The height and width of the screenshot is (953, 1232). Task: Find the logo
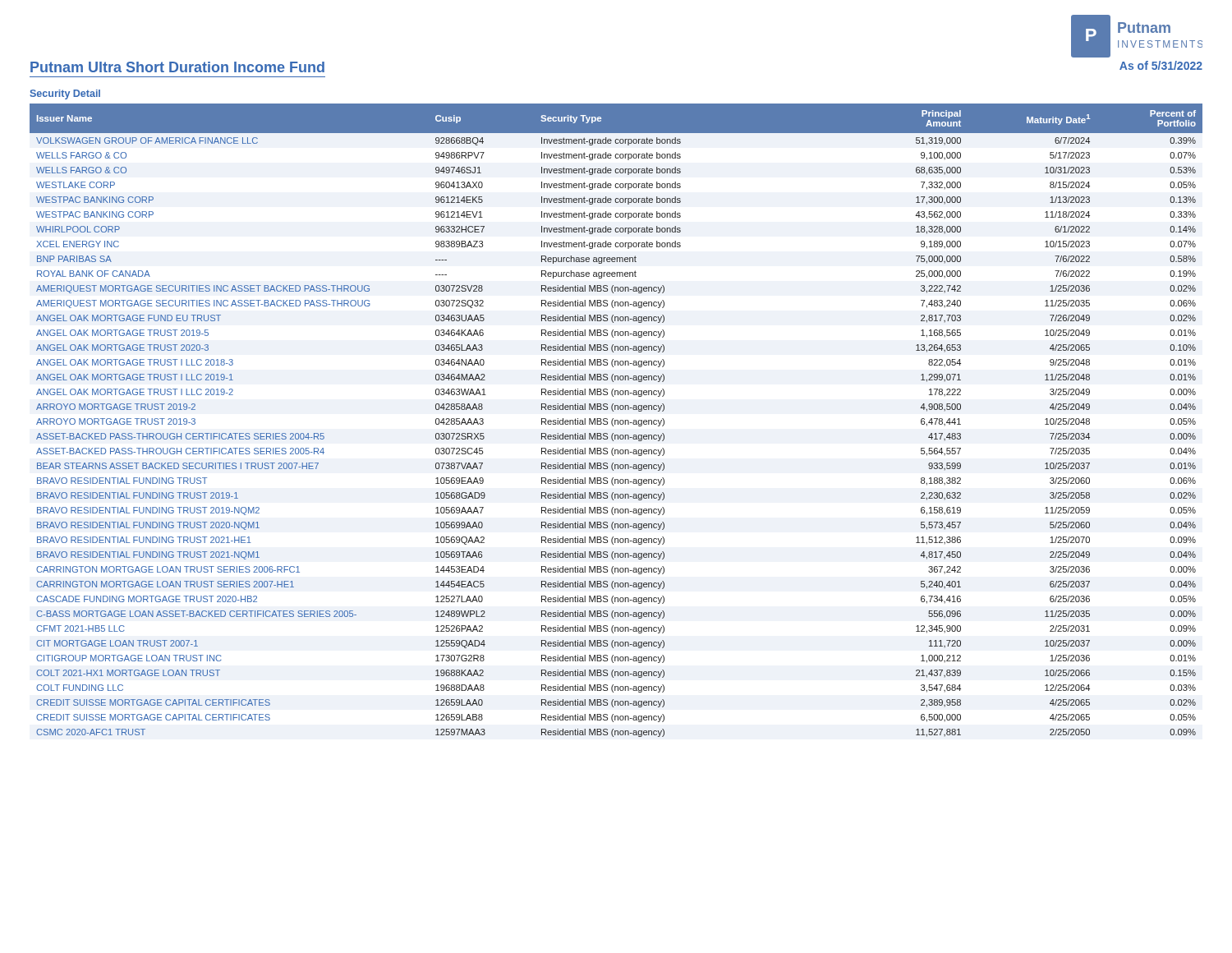pyautogui.click(x=1137, y=36)
